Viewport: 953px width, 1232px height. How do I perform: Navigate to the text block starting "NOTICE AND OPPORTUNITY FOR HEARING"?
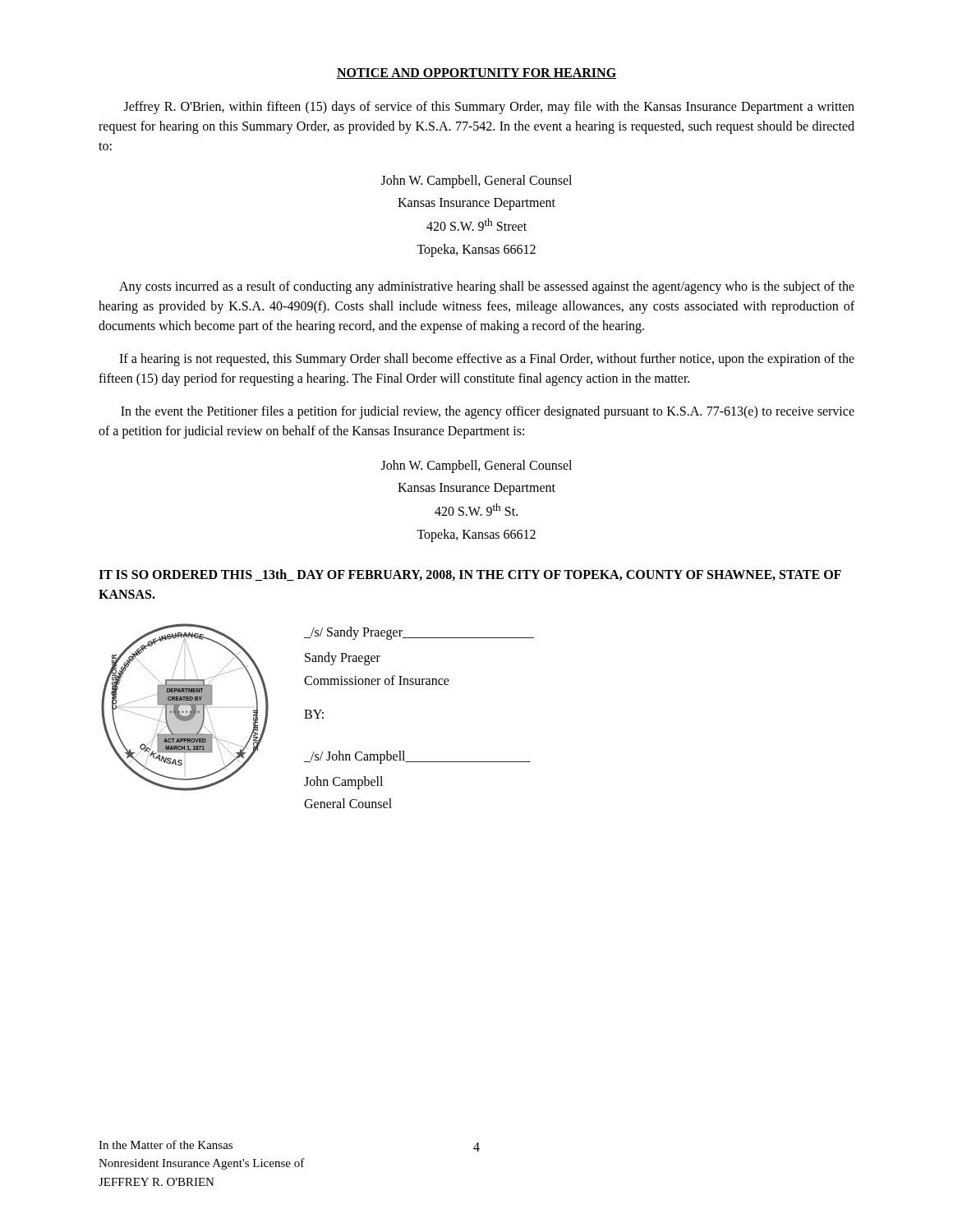[x=476, y=73]
